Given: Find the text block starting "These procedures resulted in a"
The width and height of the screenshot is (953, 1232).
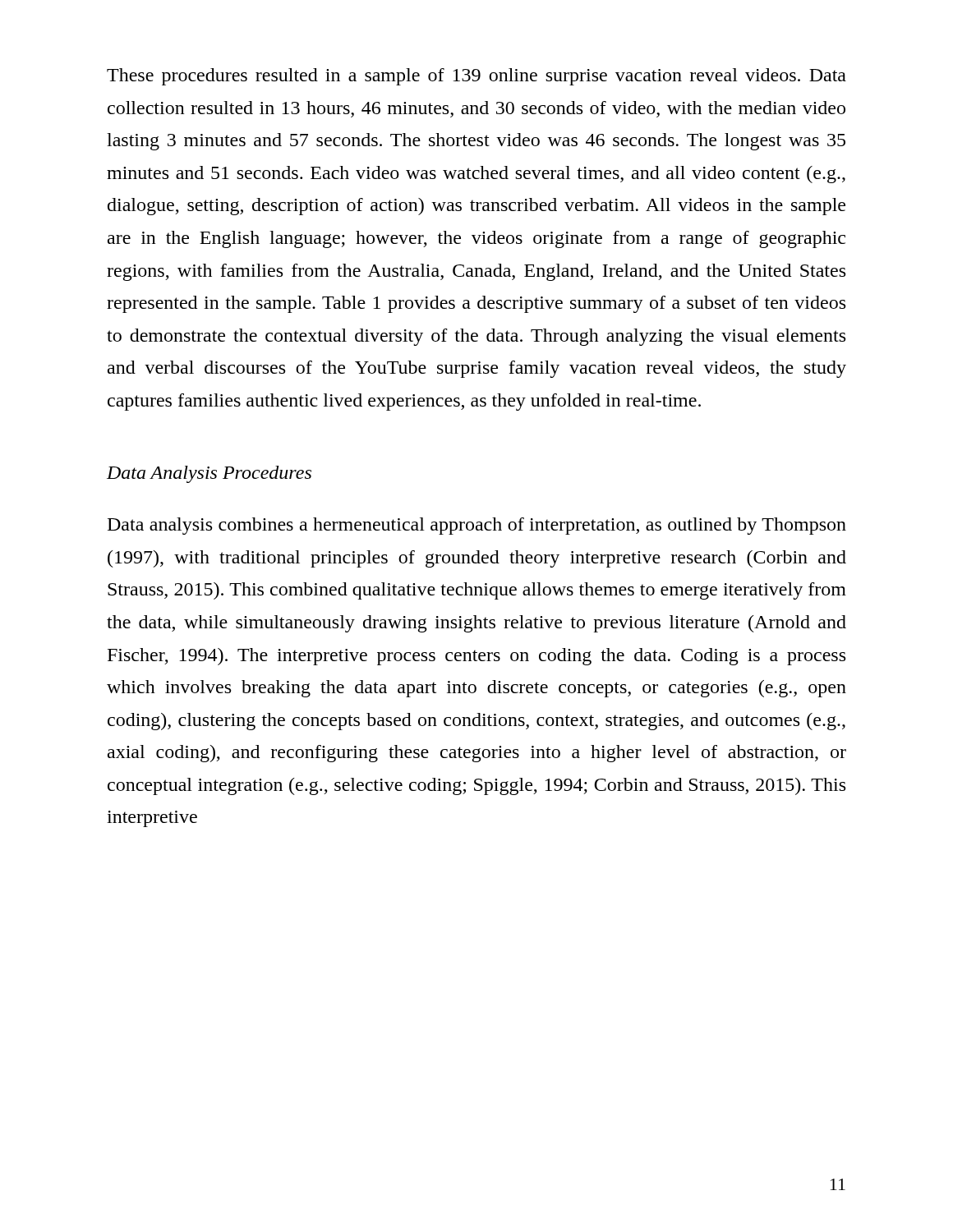Looking at the screenshot, I should pyautogui.click(x=476, y=238).
